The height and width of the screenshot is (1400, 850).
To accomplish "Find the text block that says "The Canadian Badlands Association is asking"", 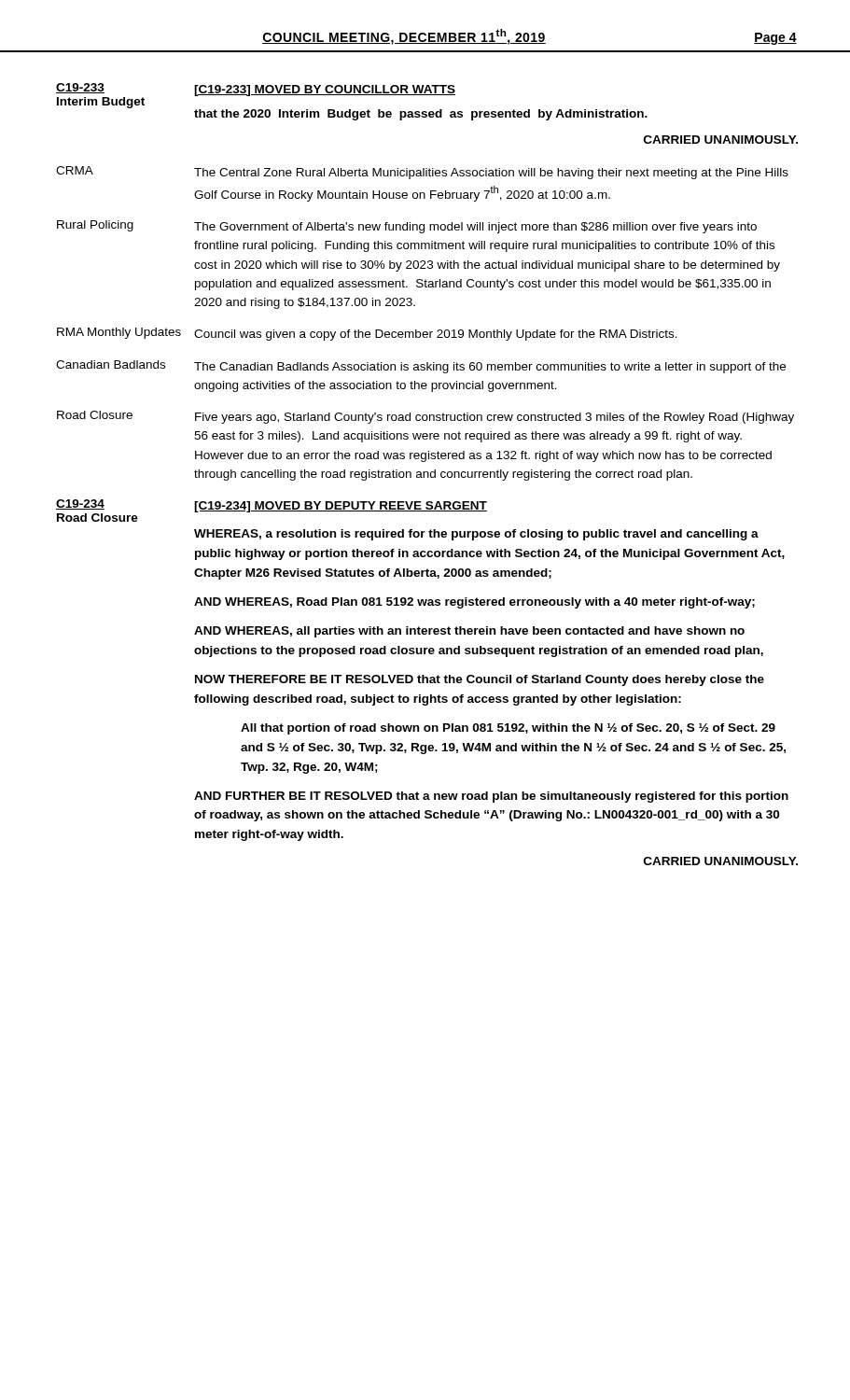I will click(496, 376).
